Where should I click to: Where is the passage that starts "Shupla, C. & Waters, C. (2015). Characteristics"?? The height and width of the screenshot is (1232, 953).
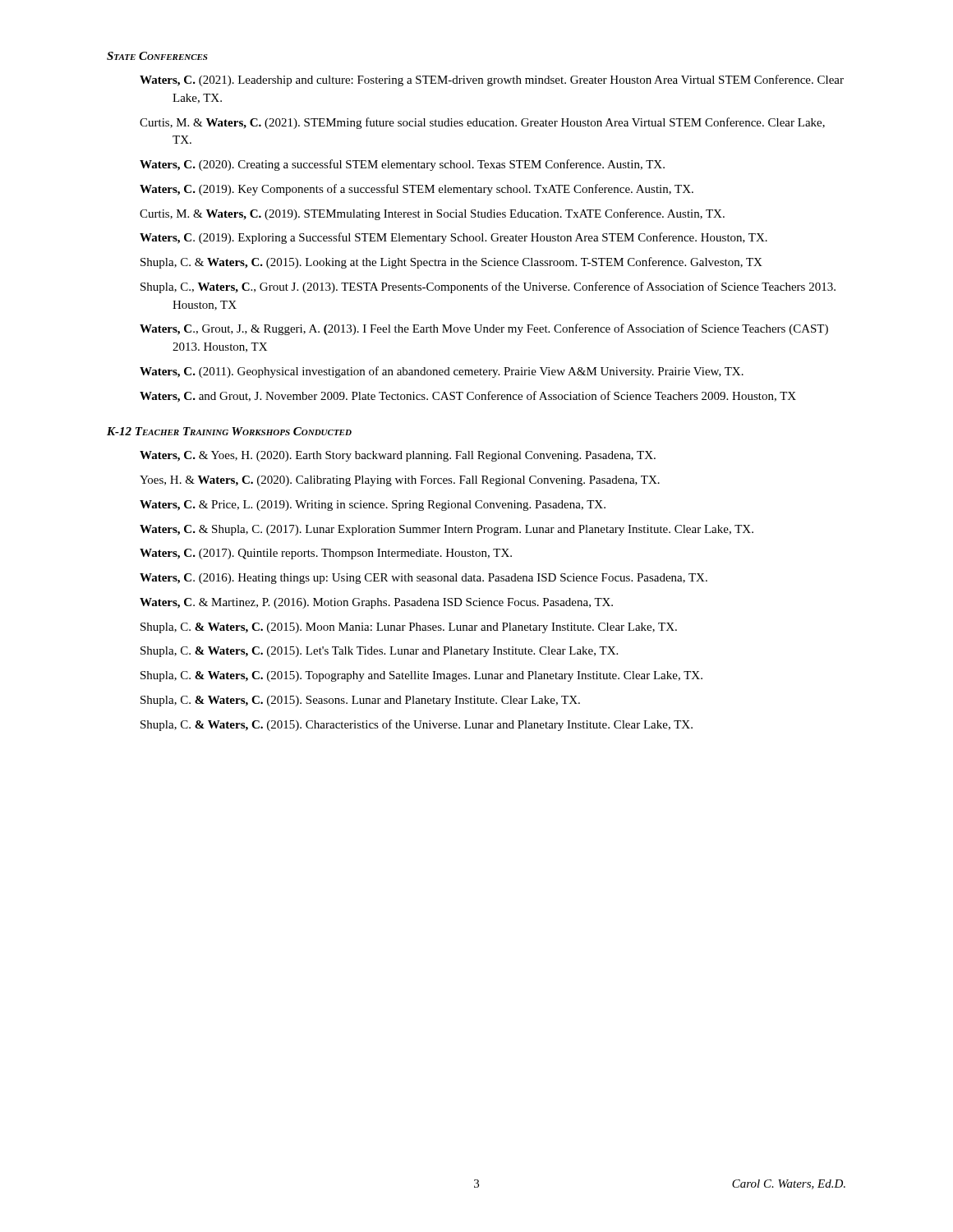pos(417,724)
